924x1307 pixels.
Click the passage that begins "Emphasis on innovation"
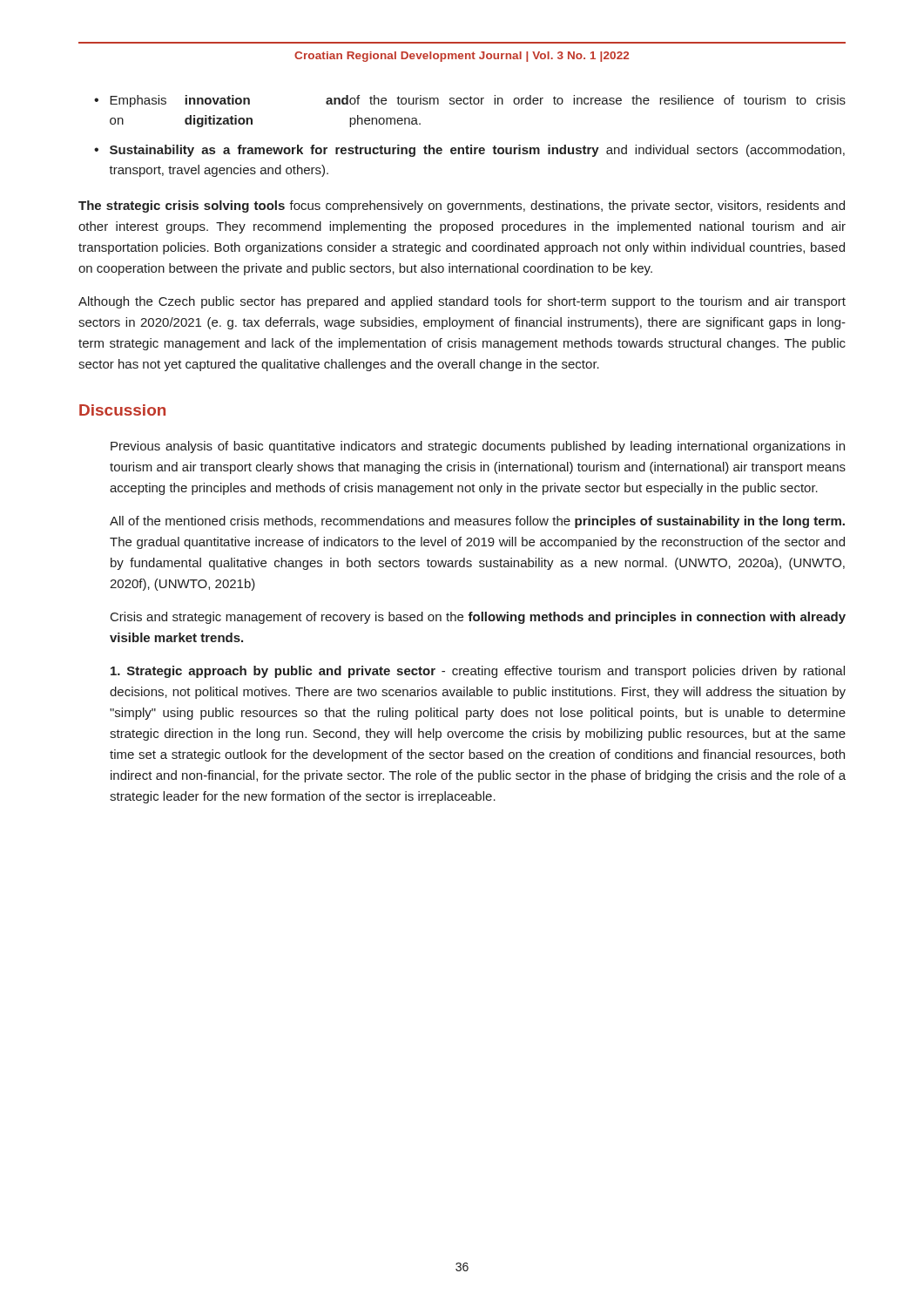[x=478, y=110]
